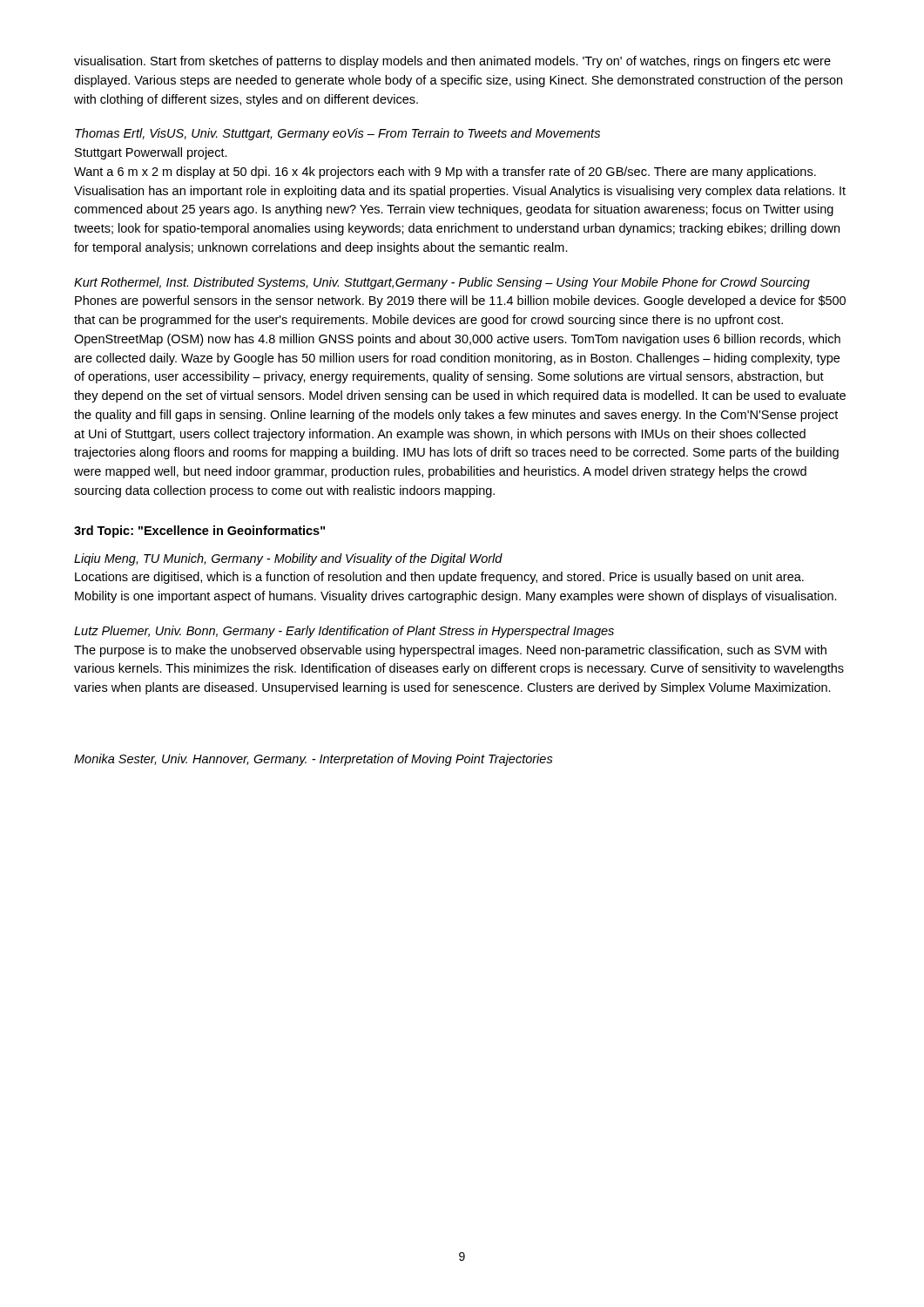Locate the text block that says "Kurt Rothermel, Inst."
Image resolution: width=924 pixels, height=1307 pixels.
pyautogui.click(x=460, y=386)
